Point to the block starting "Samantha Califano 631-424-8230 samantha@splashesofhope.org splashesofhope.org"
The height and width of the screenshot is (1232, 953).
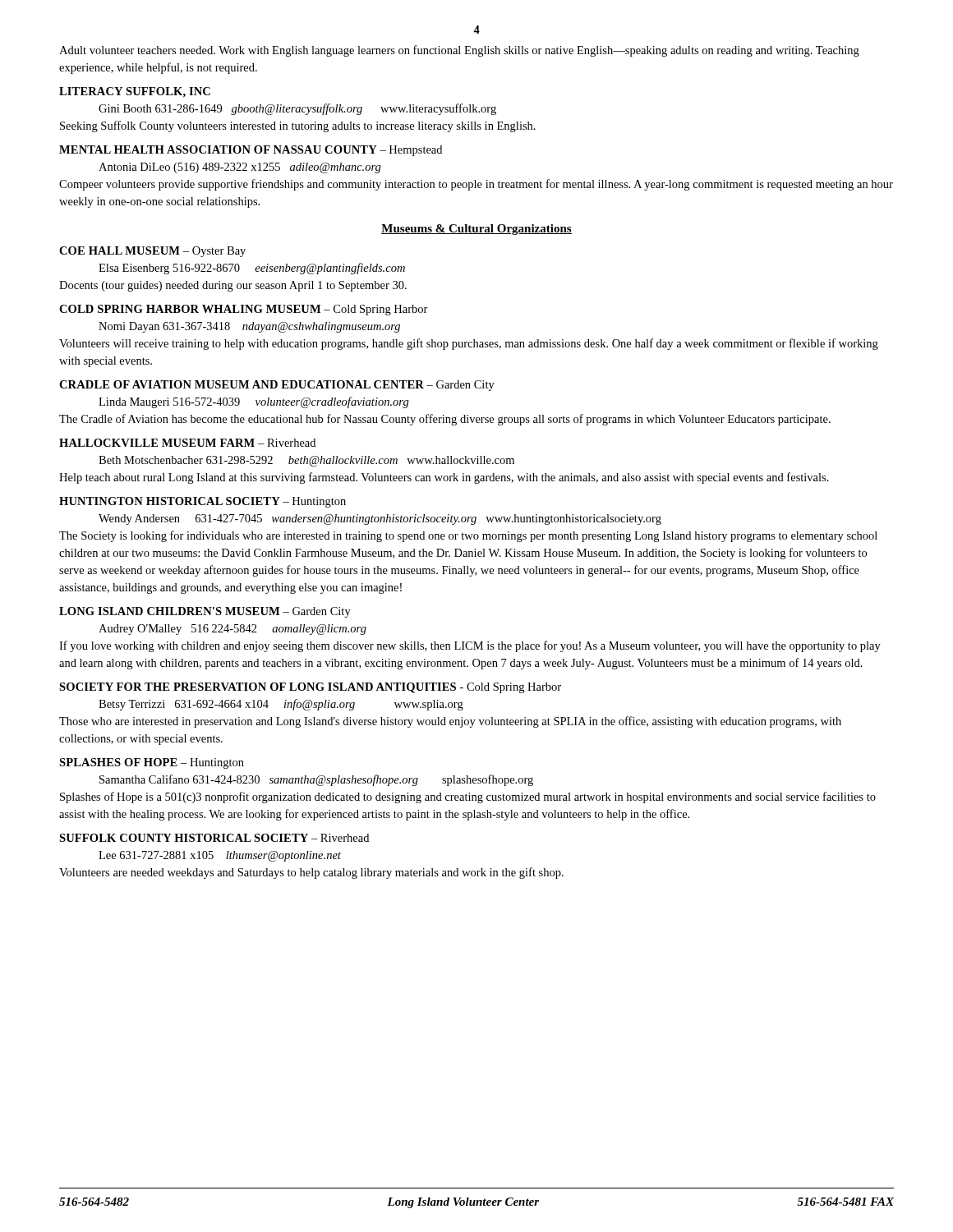tap(476, 797)
